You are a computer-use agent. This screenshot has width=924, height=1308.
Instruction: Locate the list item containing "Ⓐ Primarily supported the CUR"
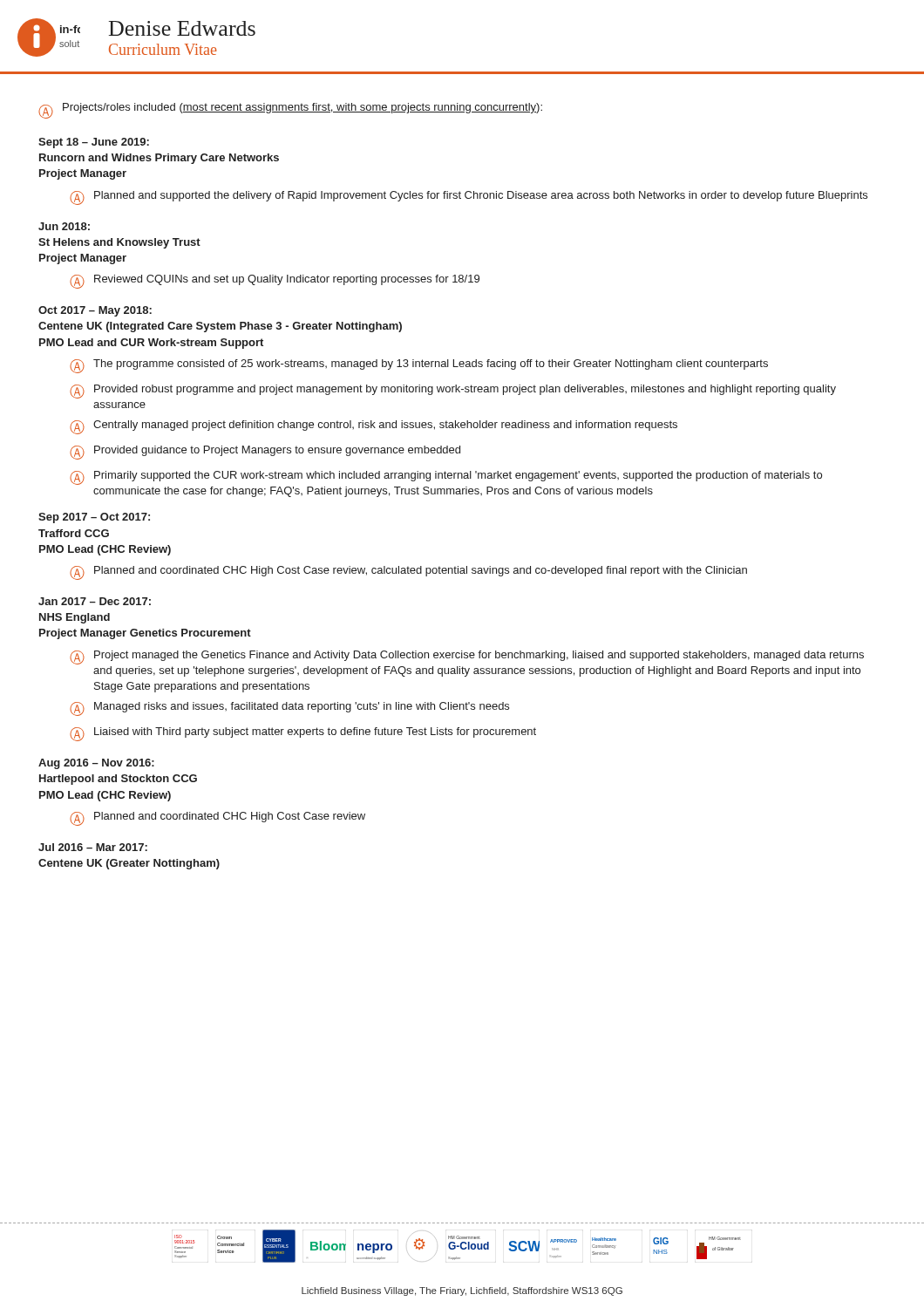point(478,483)
